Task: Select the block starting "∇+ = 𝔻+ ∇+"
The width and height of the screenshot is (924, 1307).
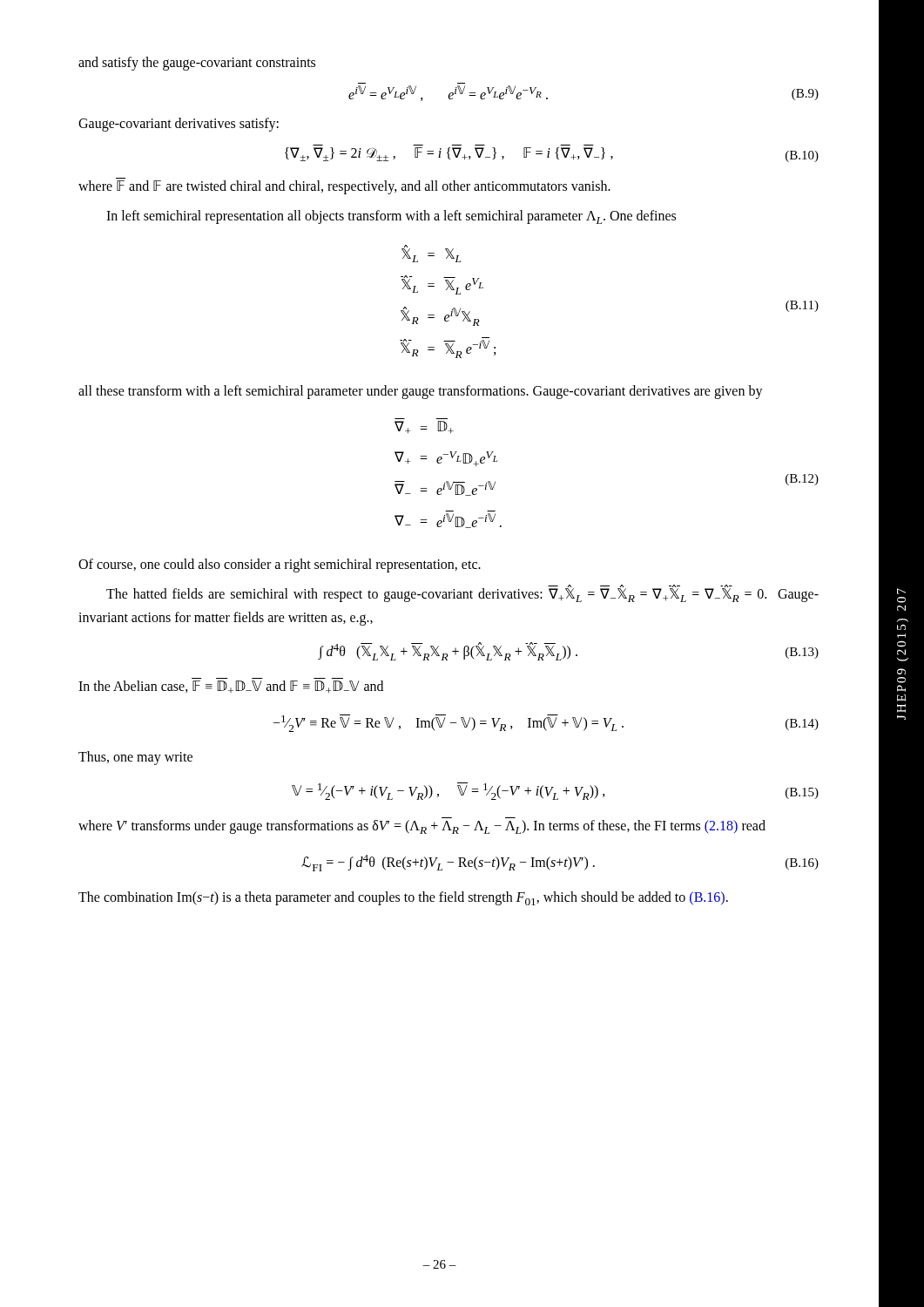Action: pyautogui.click(x=424, y=427)
